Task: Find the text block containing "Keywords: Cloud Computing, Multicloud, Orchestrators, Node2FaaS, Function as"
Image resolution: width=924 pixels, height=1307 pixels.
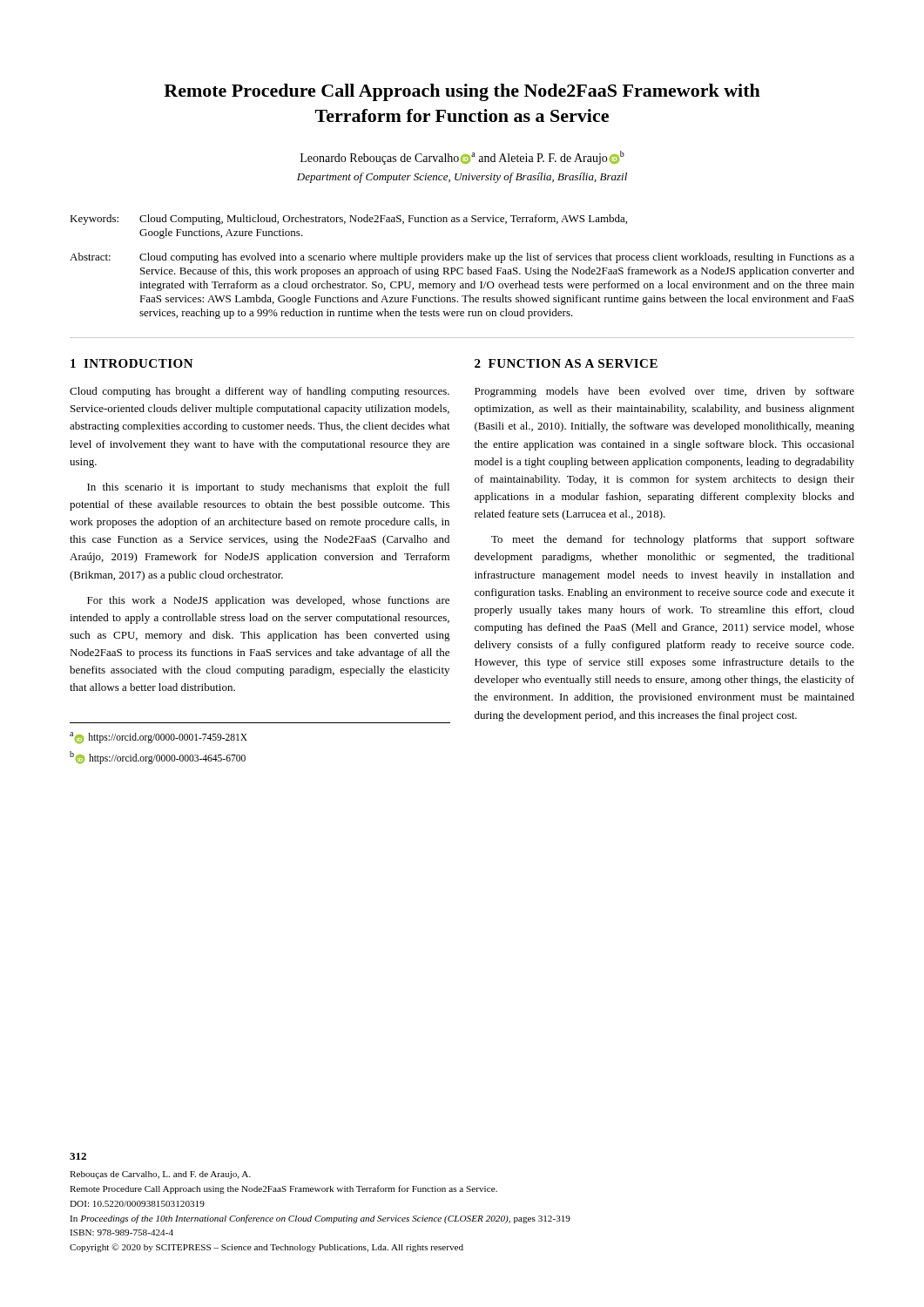Action: (x=462, y=226)
